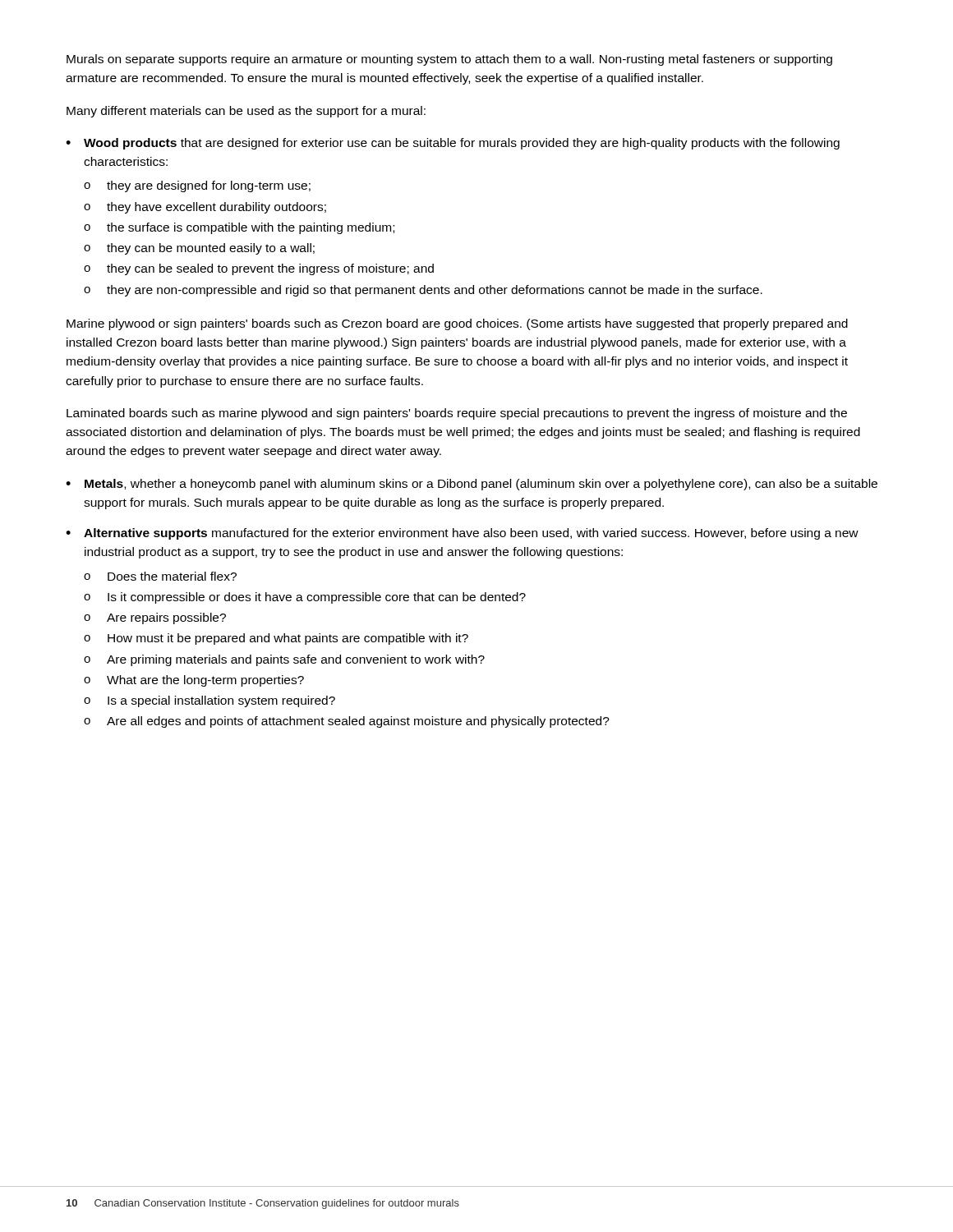
Task: Find the block on this page that starts "• Alternative supports"
Action: (476, 628)
